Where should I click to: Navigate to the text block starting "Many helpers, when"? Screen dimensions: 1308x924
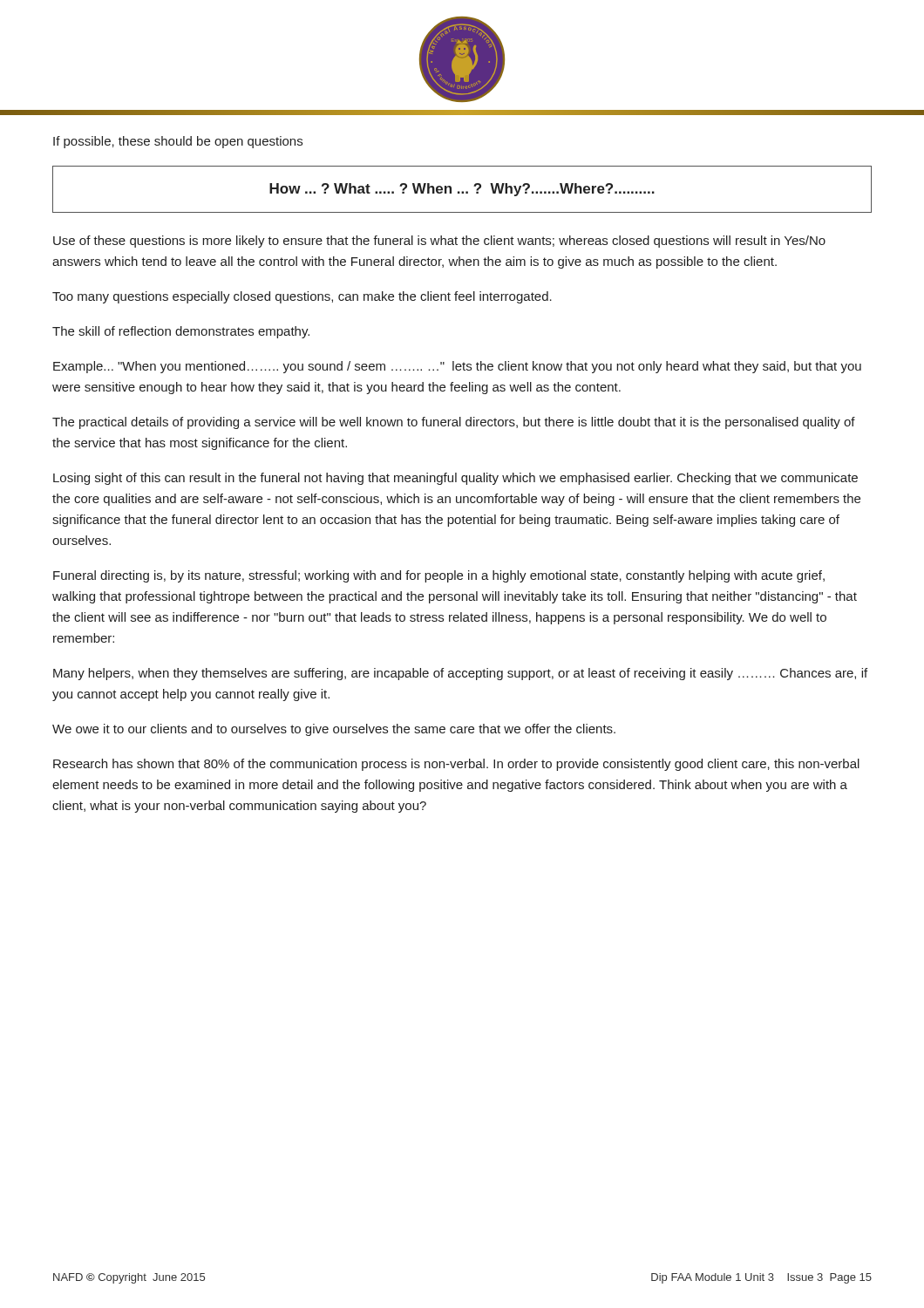(x=460, y=683)
